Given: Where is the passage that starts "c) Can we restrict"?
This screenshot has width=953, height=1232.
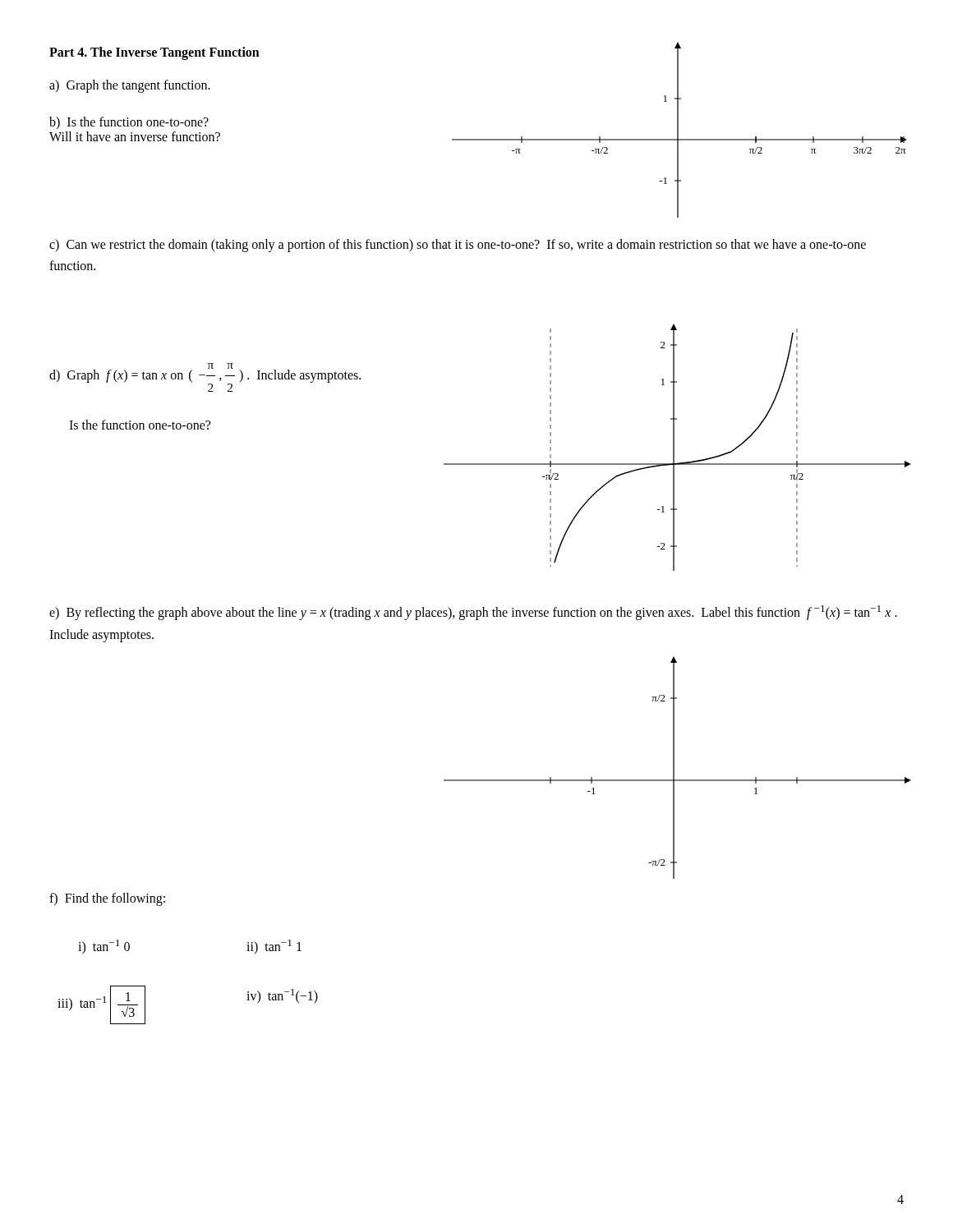Looking at the screenshot, I should tap(458, 255).
